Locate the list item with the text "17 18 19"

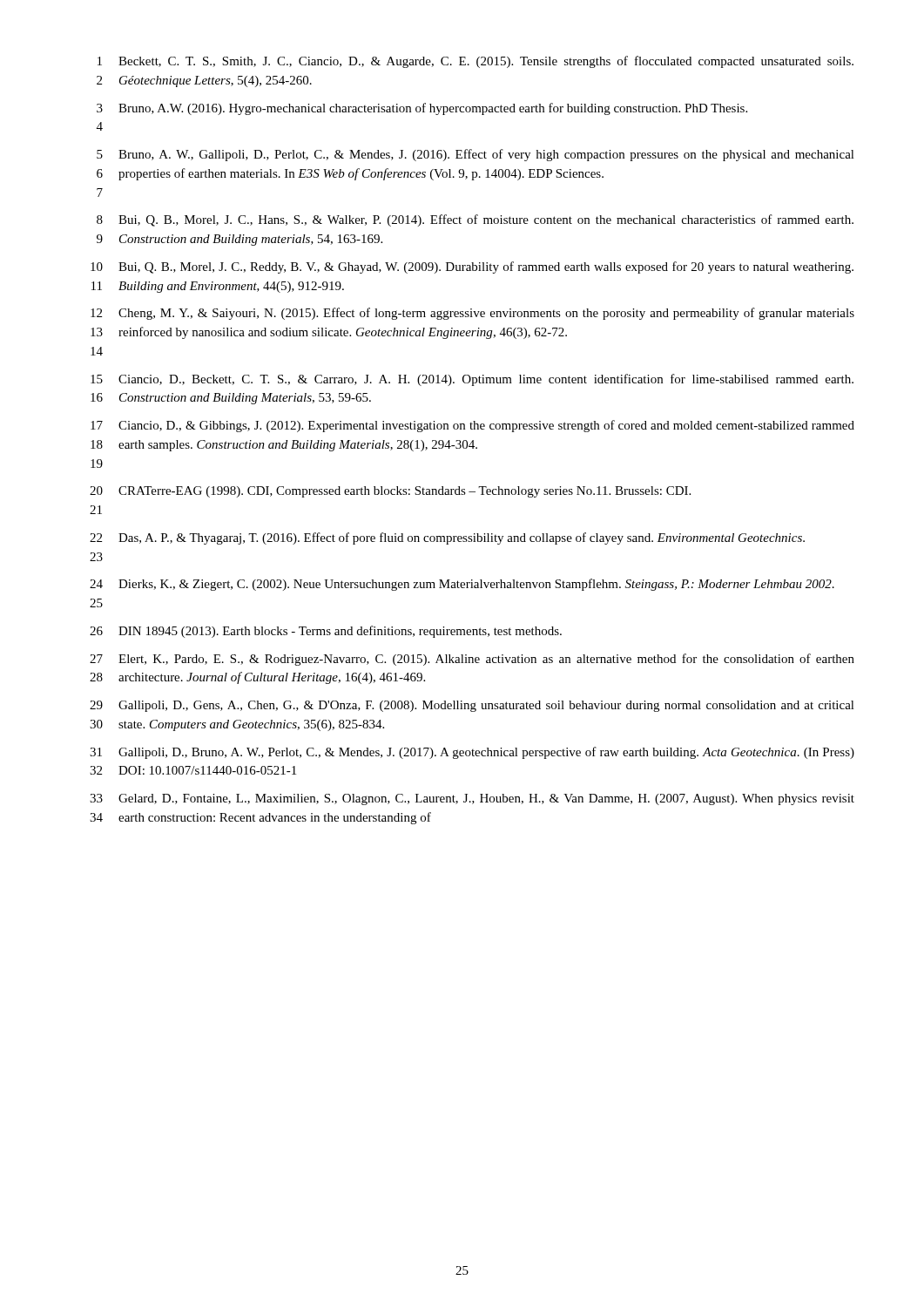[462, 445]
